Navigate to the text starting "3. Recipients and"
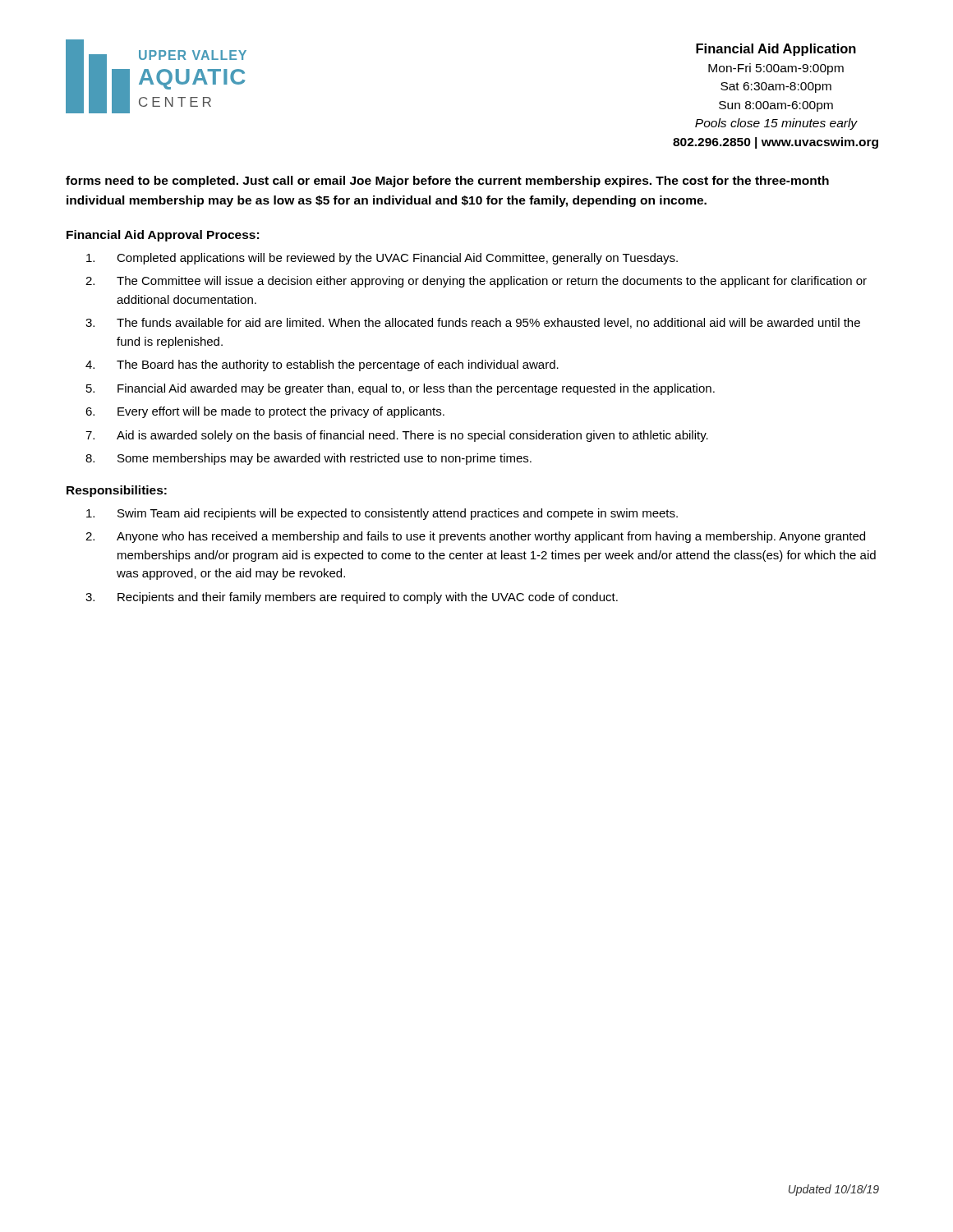Screen dimensions: 1232x953 click(472, 597)
